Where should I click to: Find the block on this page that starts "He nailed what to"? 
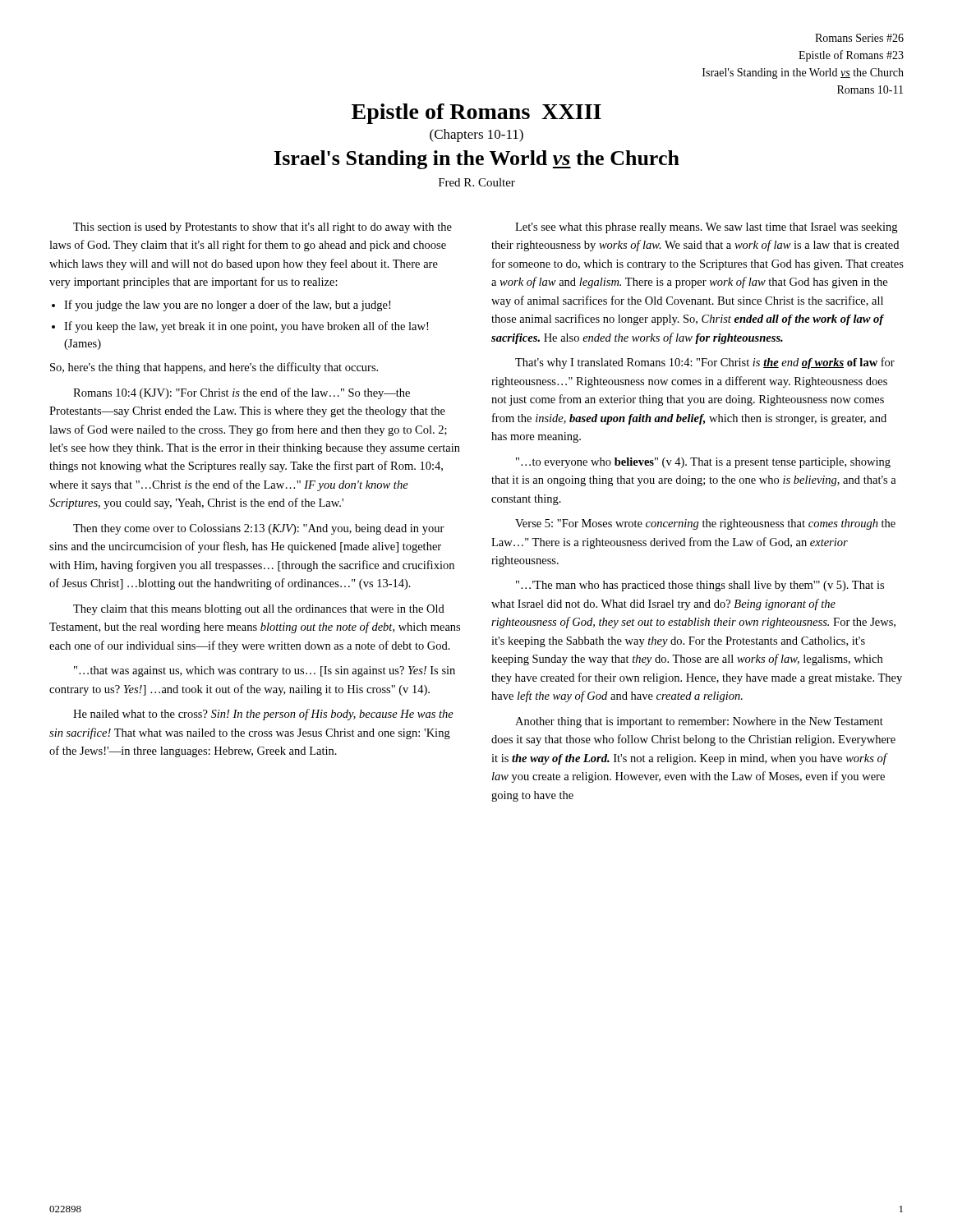pos(255,732)
